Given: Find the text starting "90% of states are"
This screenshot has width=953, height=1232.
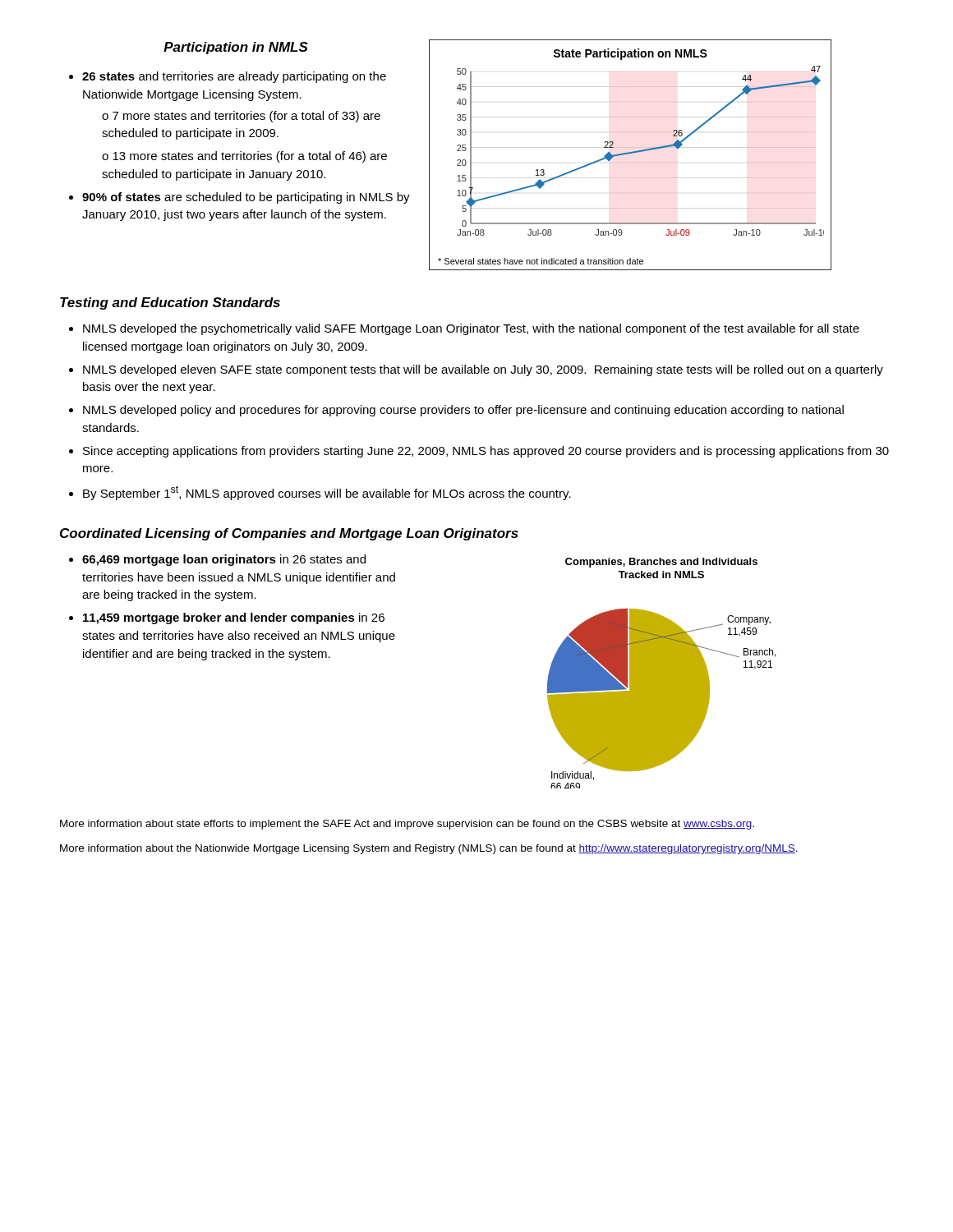Looking at the screenshot, I should pyautogui.click(x=246, y=205).
